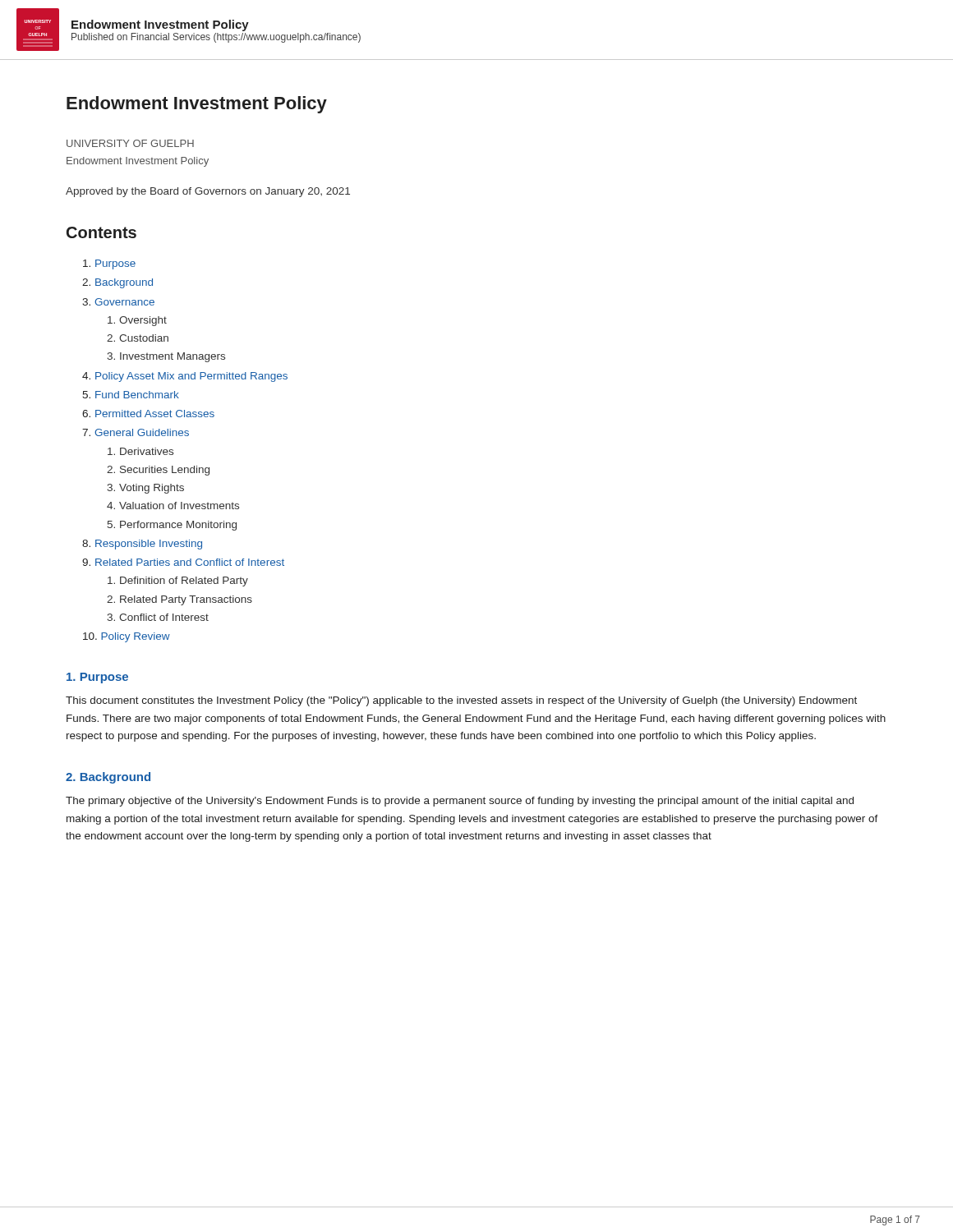
Task: Locate the text with the text "Endowment Investment Policy"
Action: point(137,161)
